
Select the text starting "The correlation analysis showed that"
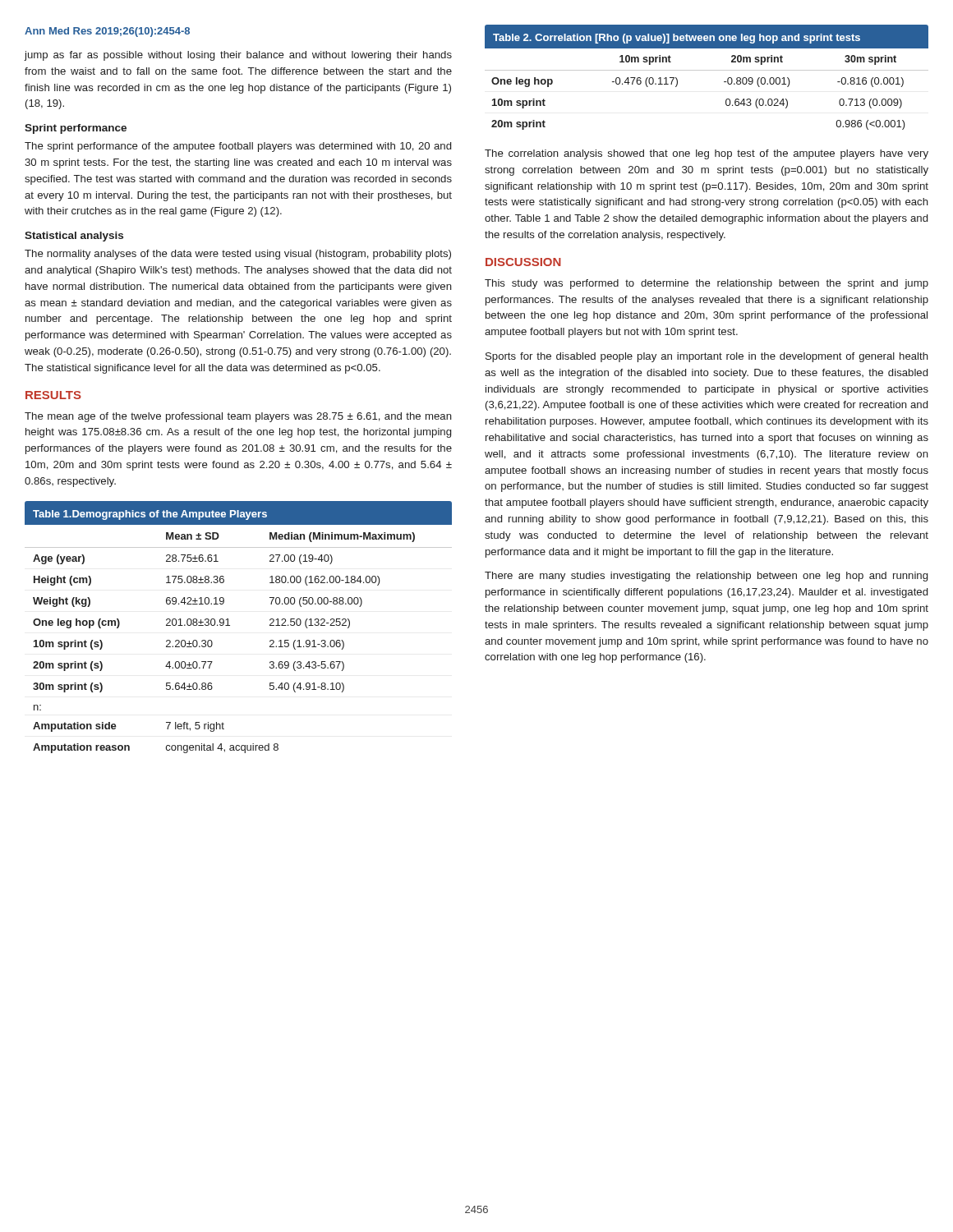[x=707, y=194]
